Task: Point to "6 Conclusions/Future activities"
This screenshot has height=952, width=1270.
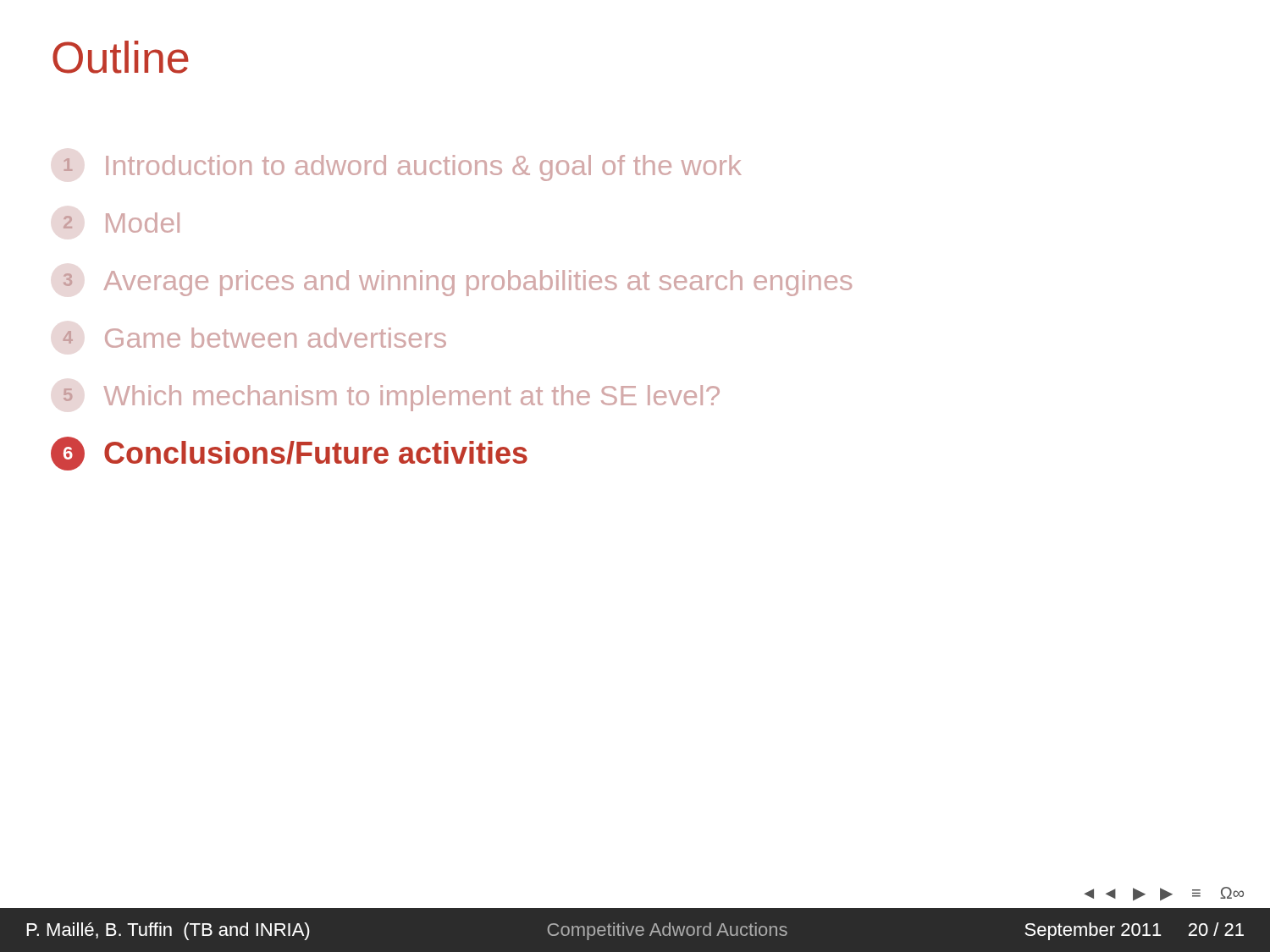Action: point(290,454)
